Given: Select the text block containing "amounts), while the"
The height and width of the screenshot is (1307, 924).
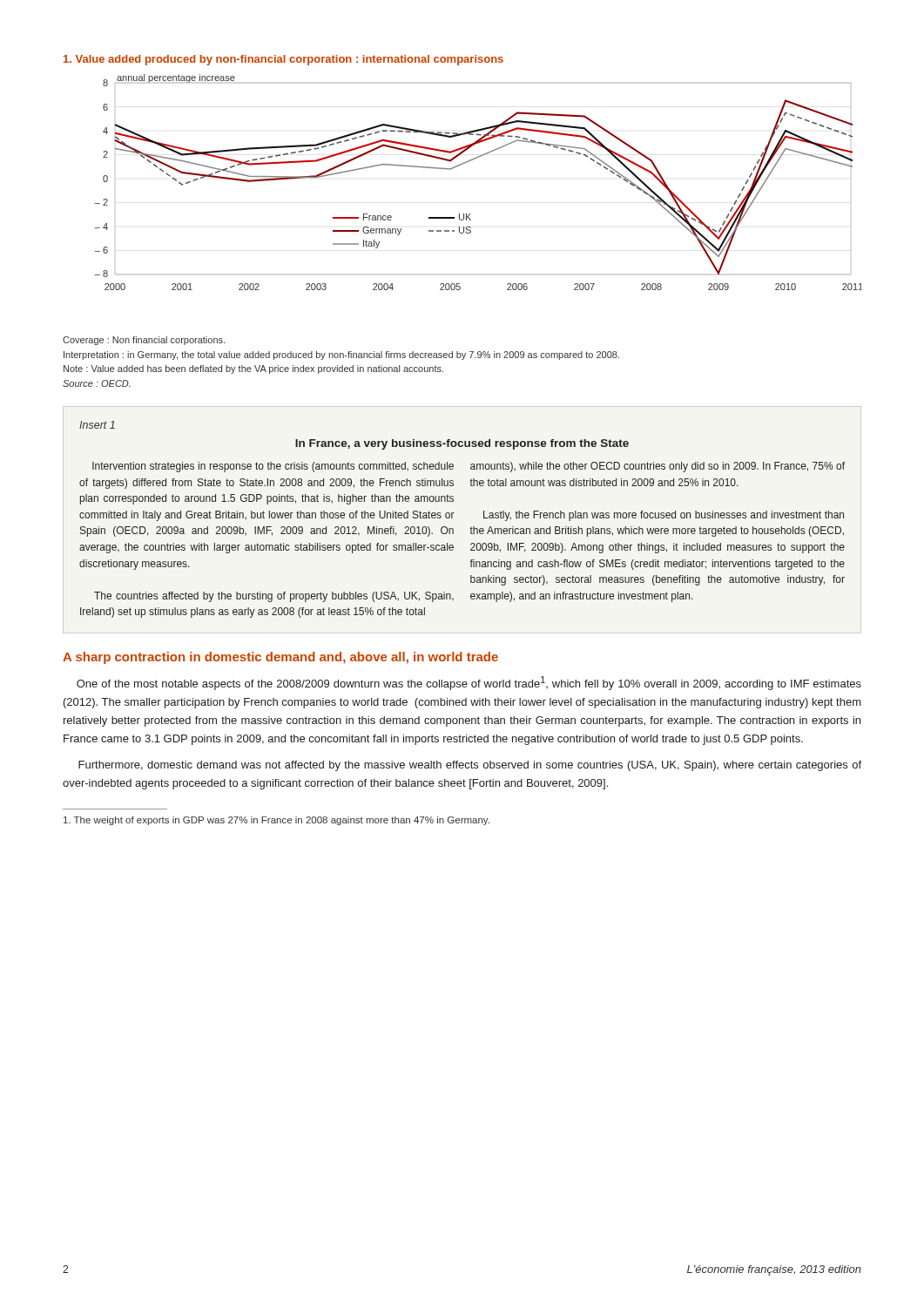Looking at the screenshot, I should (657, 531).
